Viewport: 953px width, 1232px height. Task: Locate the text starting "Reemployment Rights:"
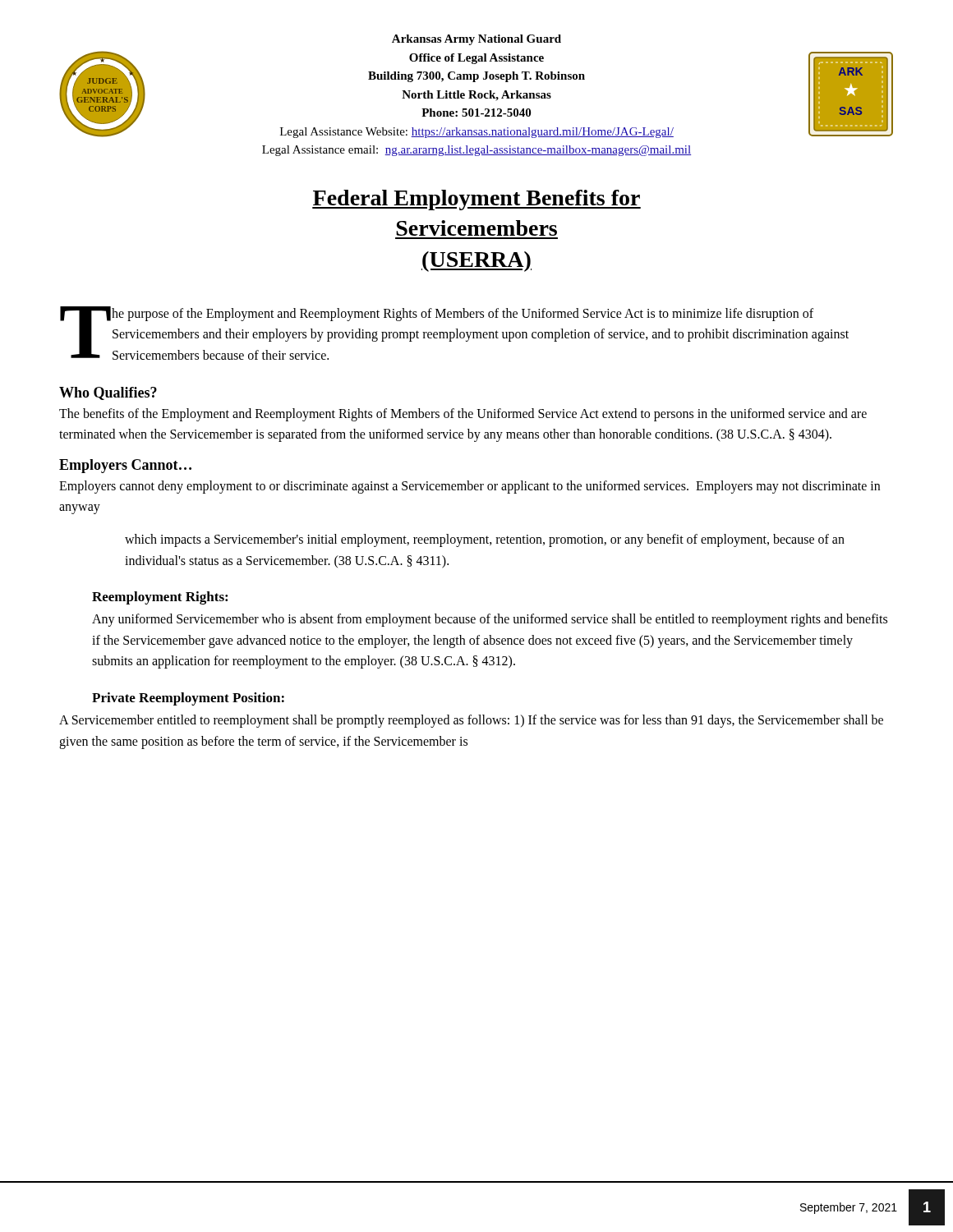pos(160,597)
